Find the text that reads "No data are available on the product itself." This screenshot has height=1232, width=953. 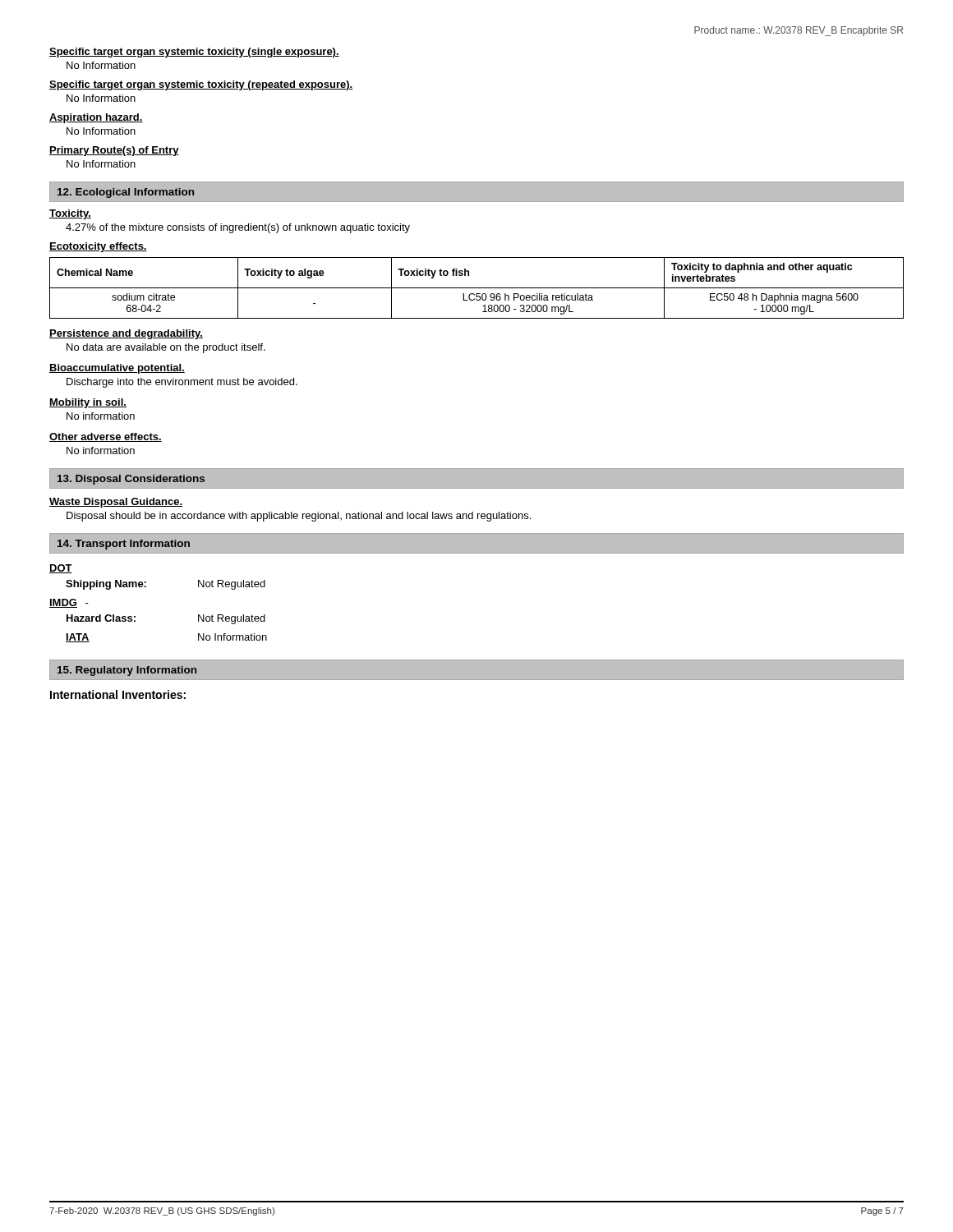[166, 347]
